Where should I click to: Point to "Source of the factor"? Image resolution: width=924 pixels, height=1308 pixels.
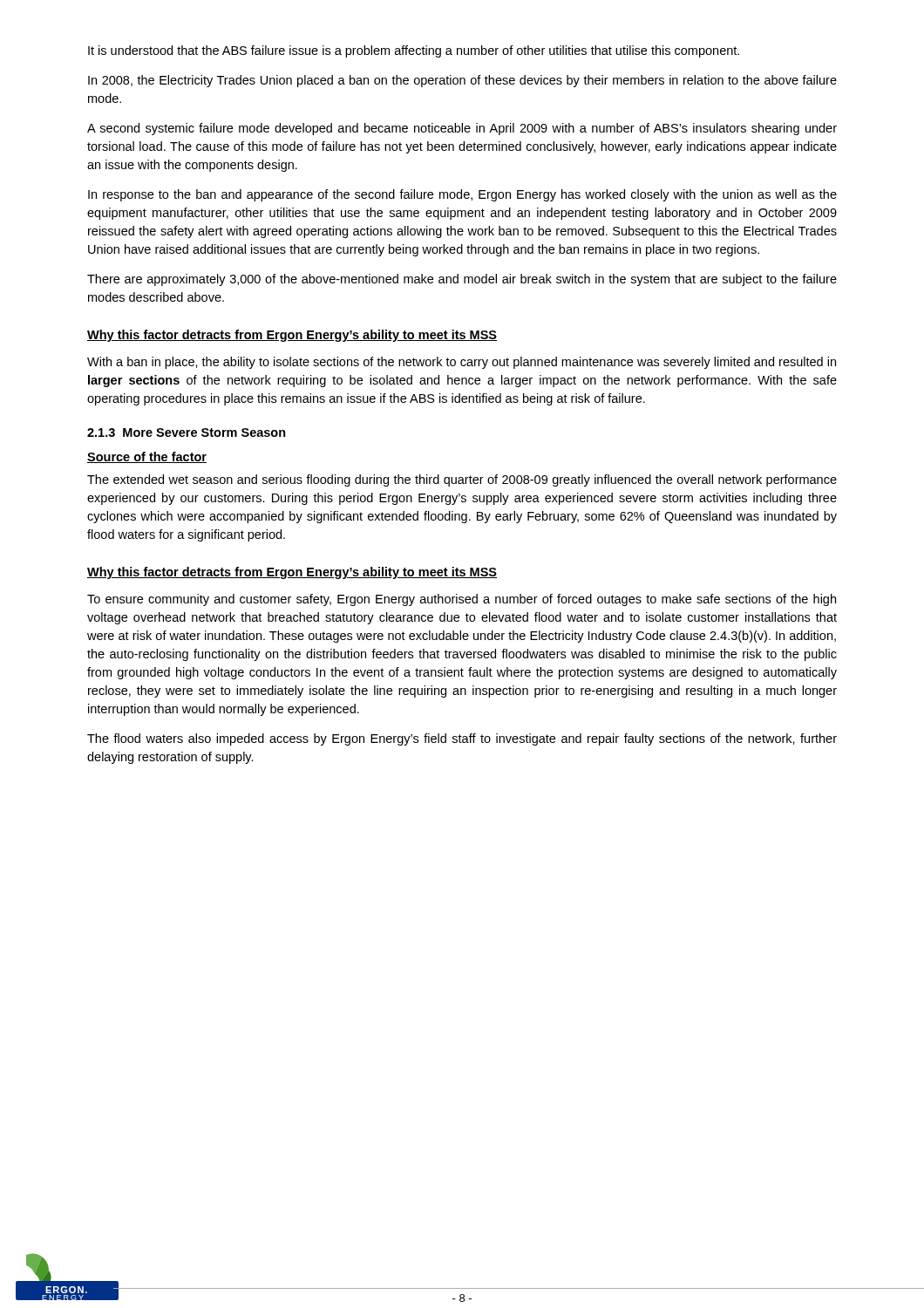click(147, 457)
